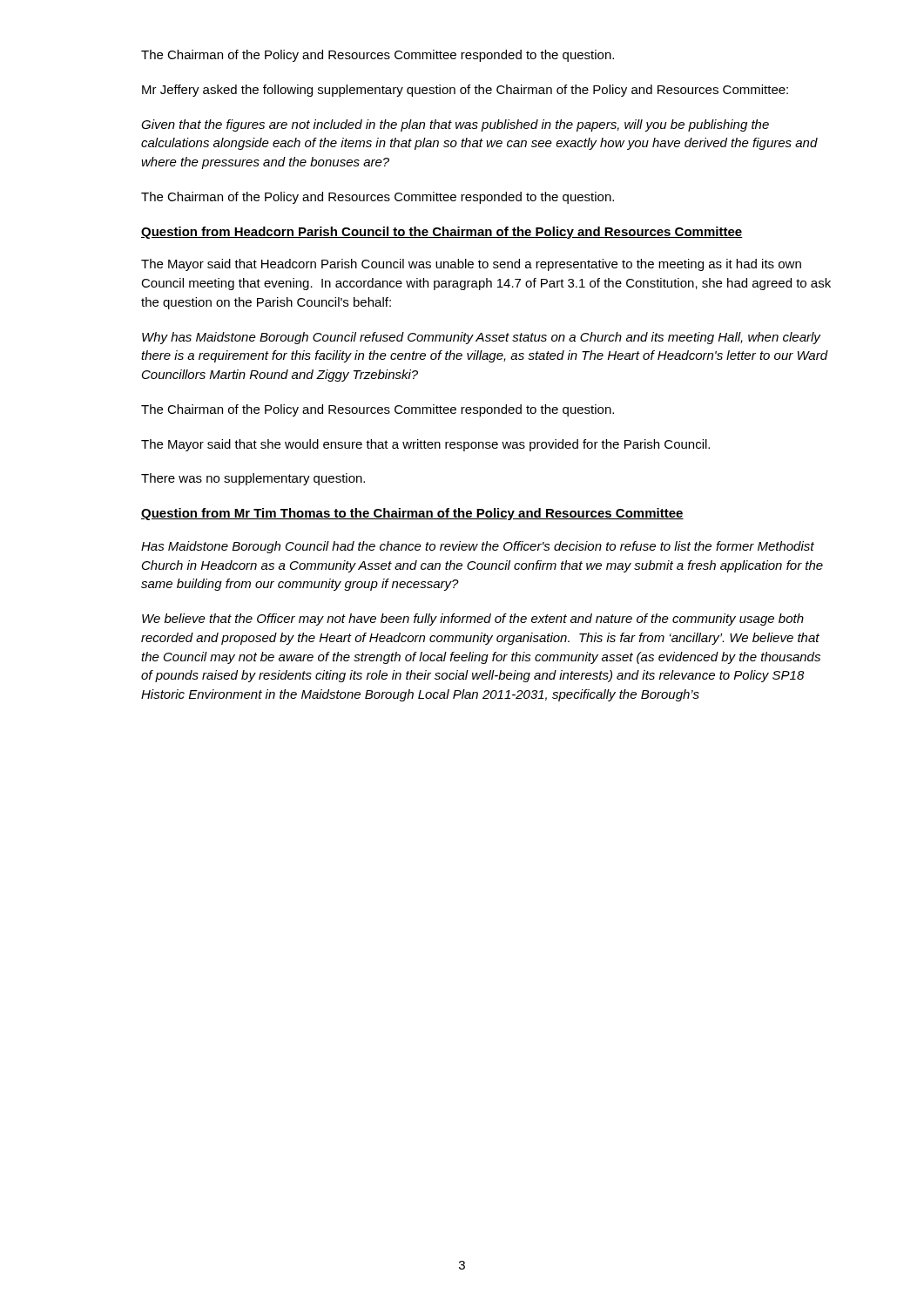Image resolution: width=924 pixels, height=1307 pixels.
Task: Find the section header on this page that starts "Question from Headcorn Parish"
Action: 487,231
